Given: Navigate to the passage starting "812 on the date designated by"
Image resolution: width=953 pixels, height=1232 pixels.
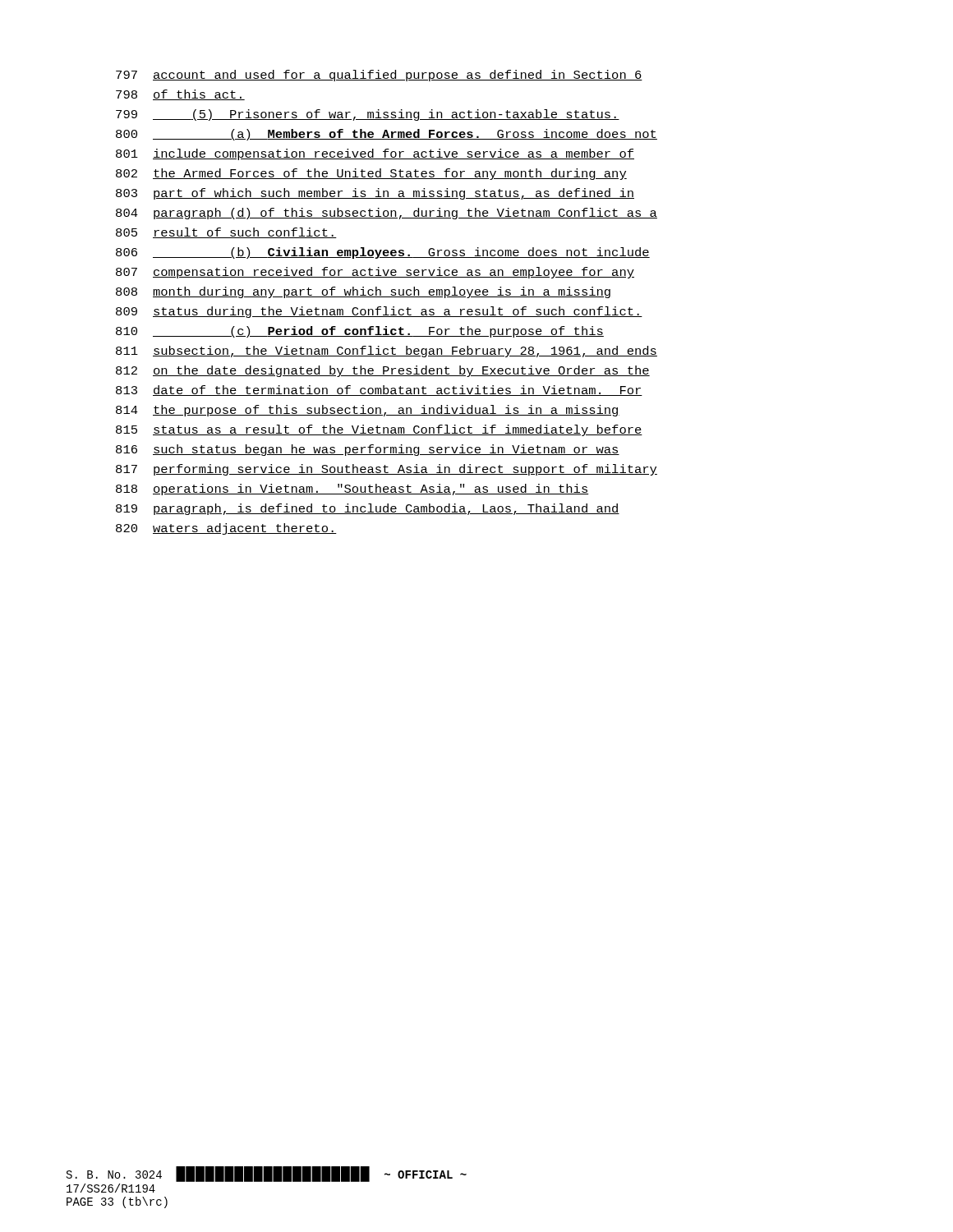Looking at the screenshot, I should (493, 371).
